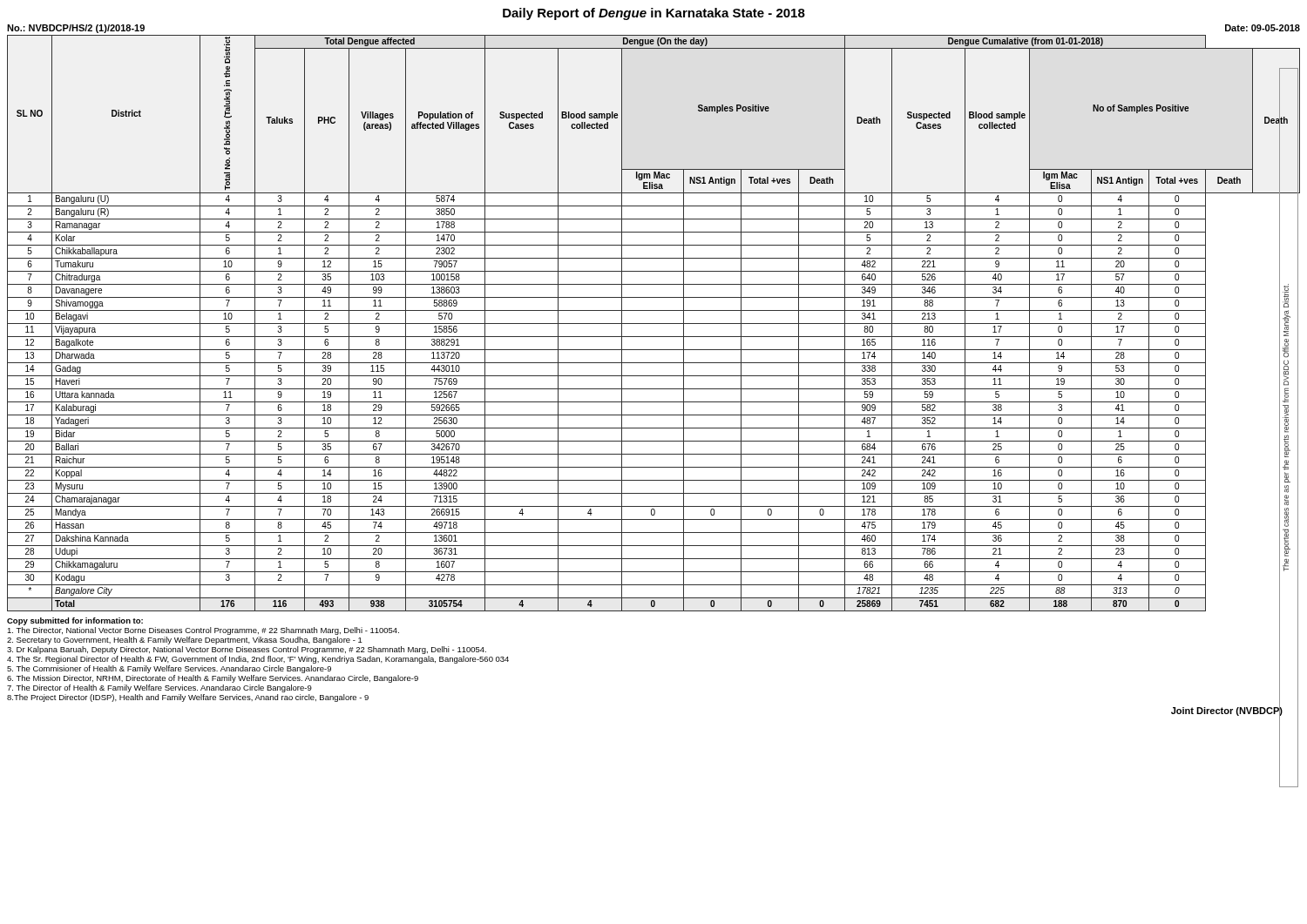Select the text starting "Daily Report of Dengue in Karnataka"
Screen dimensions: 924x1307
click(654, 13)
